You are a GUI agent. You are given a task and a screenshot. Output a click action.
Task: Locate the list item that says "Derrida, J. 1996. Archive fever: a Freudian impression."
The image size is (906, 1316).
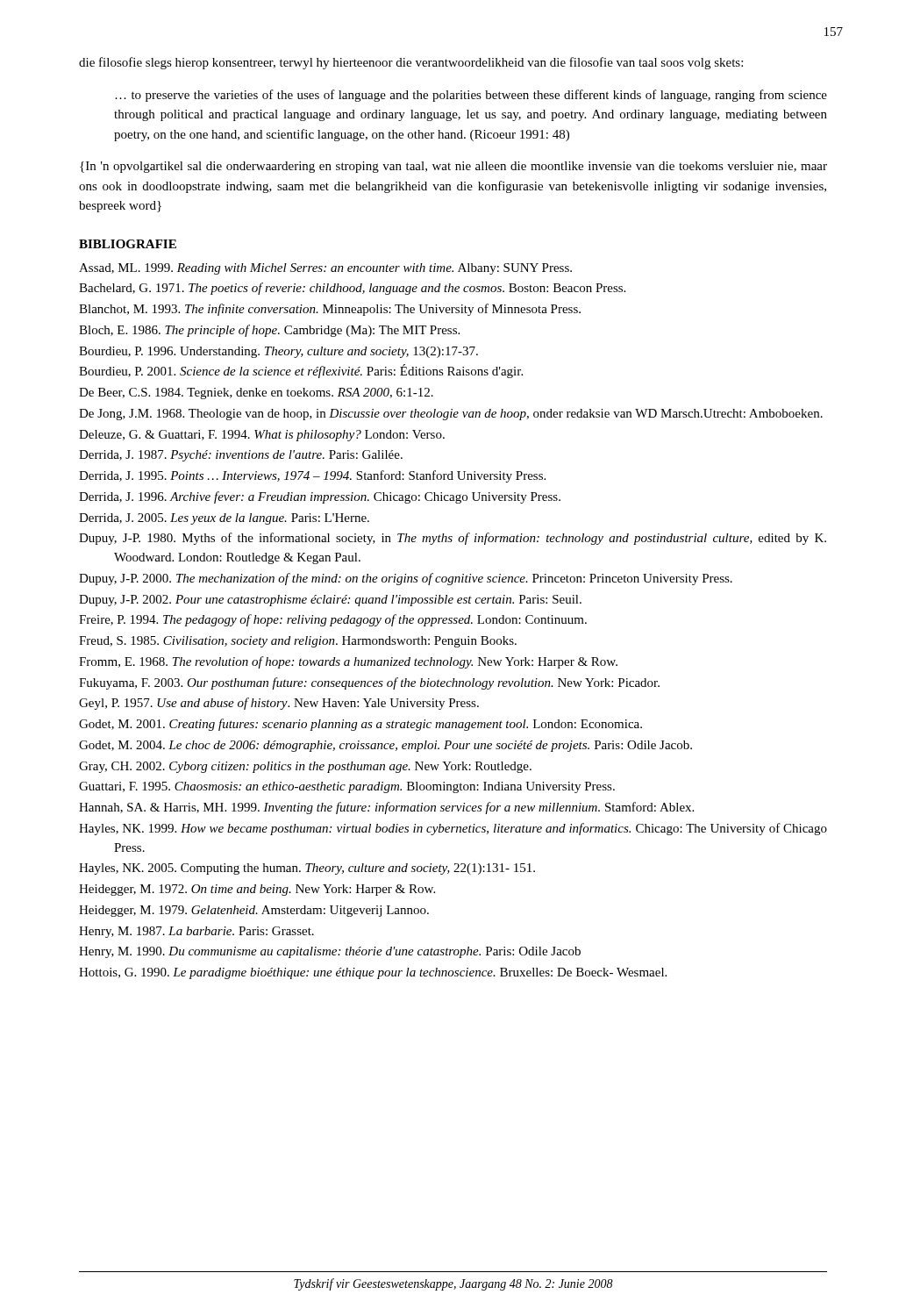click(x=320, y=496)
